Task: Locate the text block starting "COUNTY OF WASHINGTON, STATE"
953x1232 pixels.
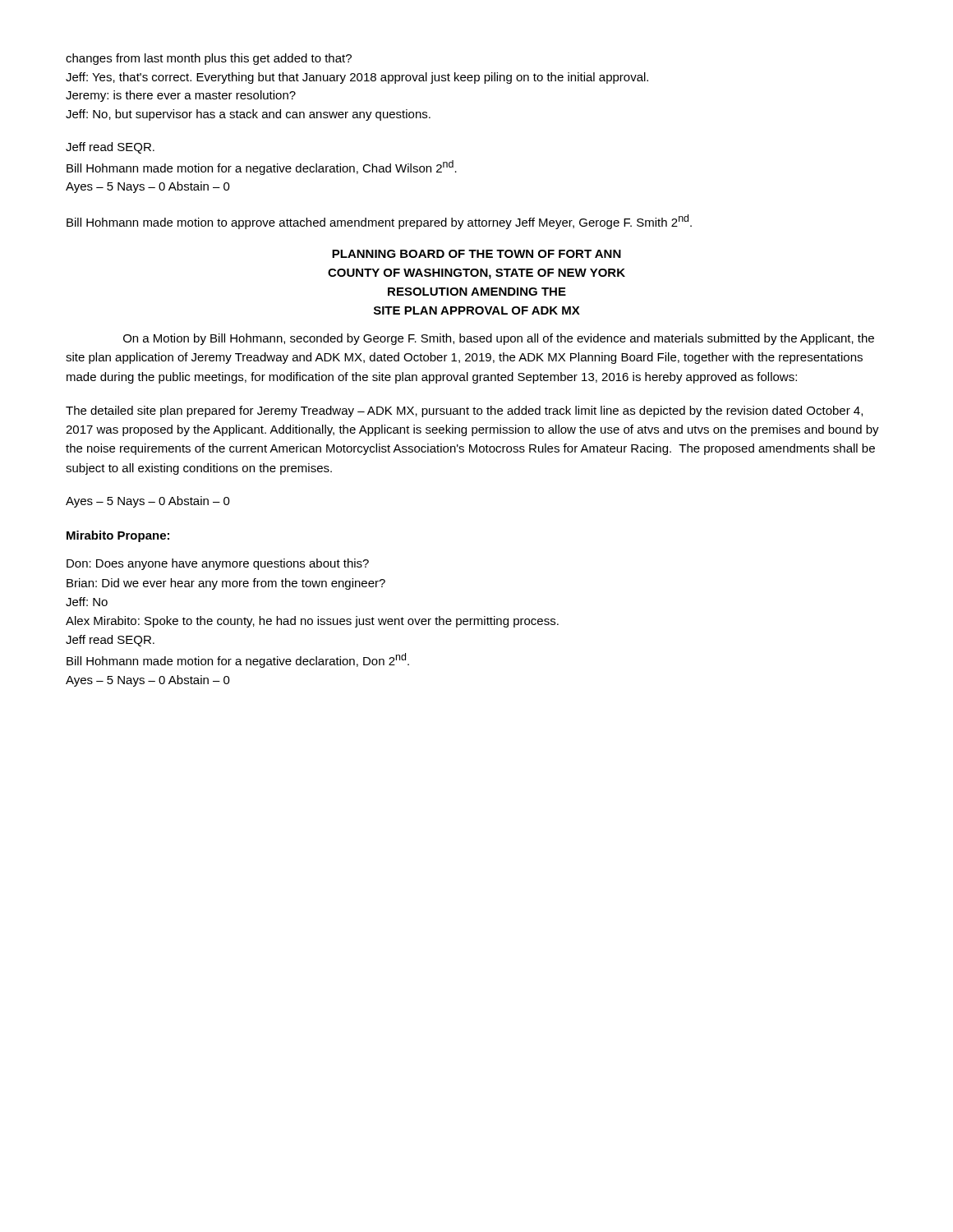Action: point(476,272)
